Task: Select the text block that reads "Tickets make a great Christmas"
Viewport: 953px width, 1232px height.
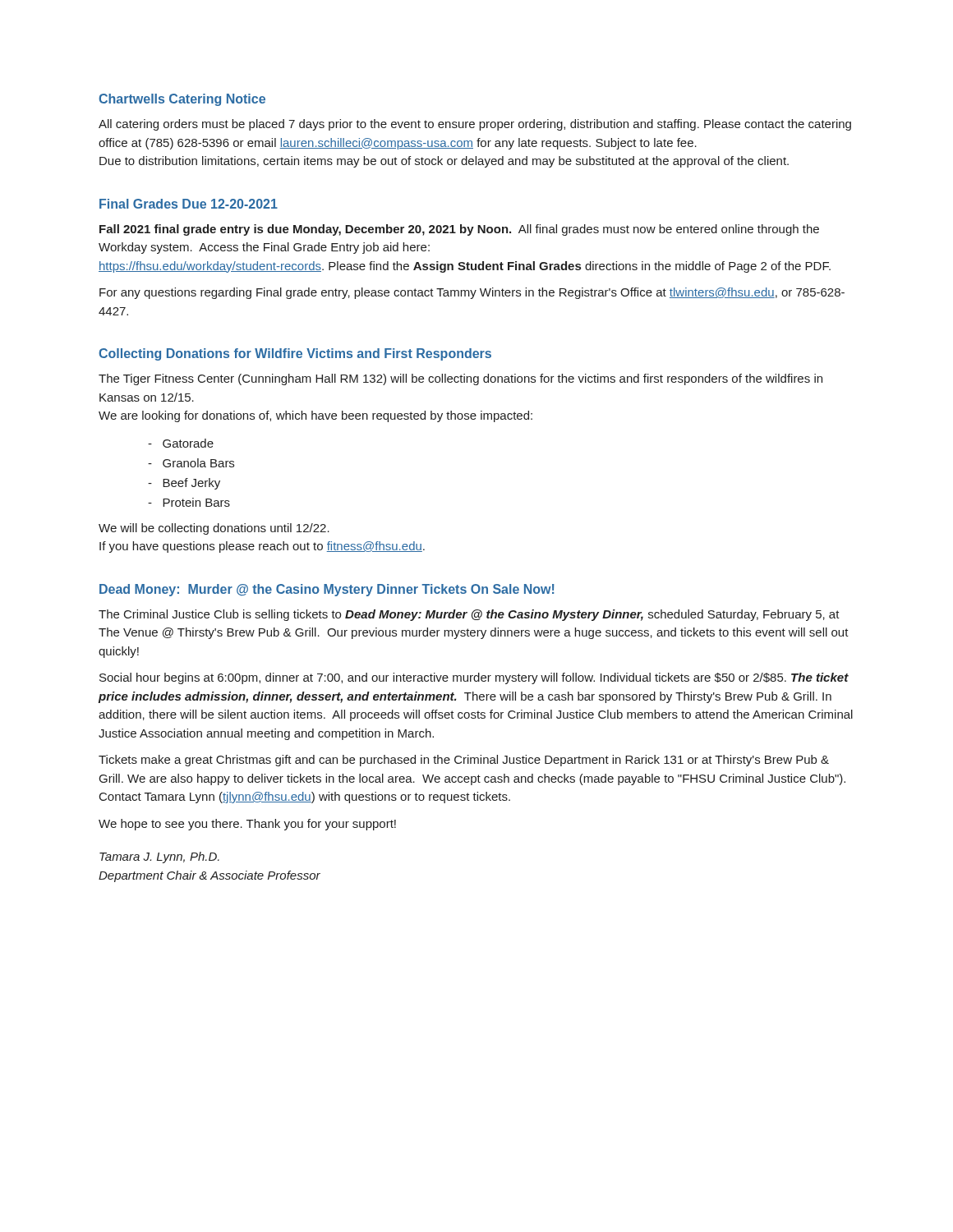Action: [x=474, y=778]
